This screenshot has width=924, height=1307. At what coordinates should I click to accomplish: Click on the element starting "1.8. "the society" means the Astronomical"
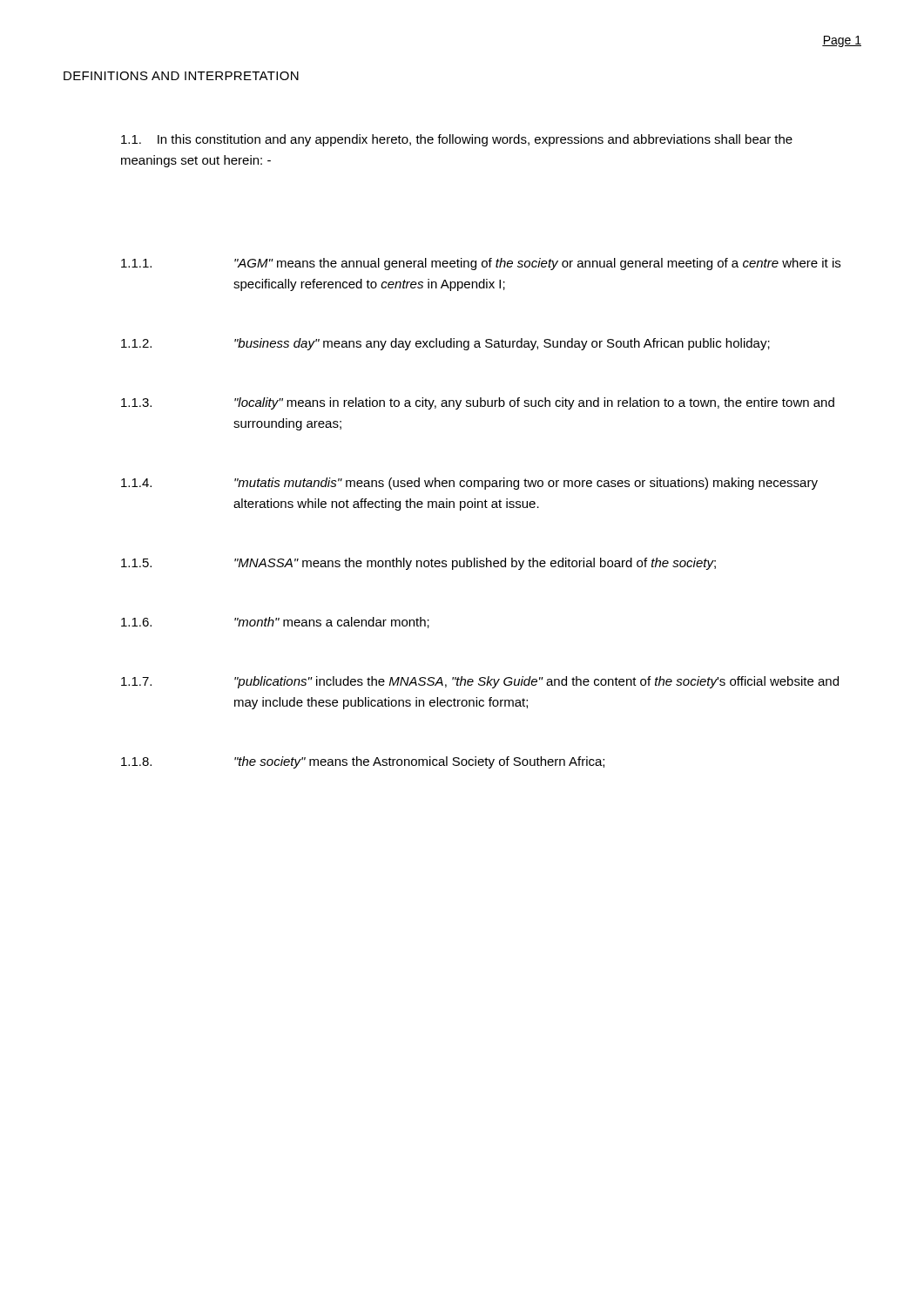[x=455, y=762]
